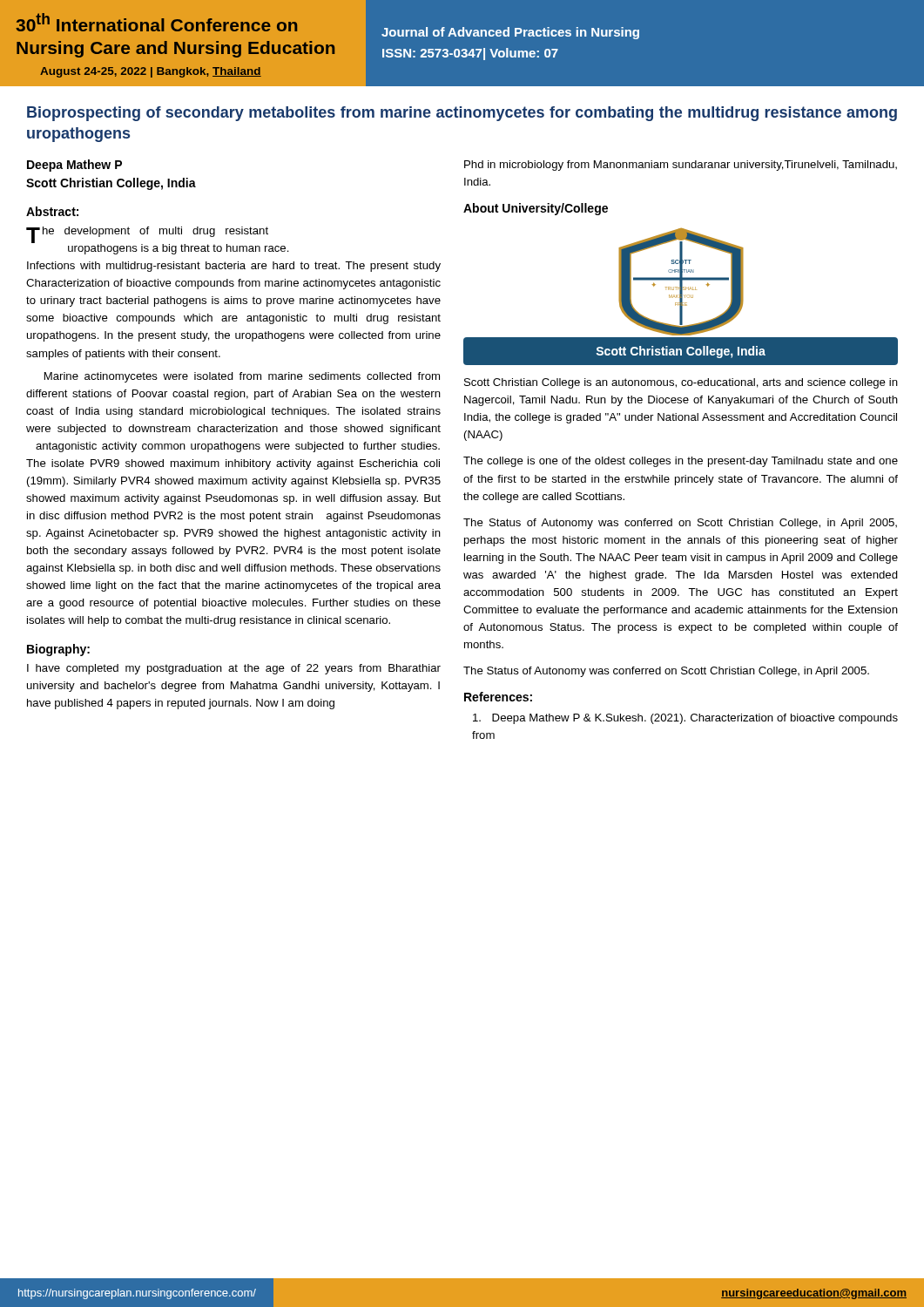Where is the passage that starts "Deepa Mathew P & K.Sukesh. (2021)."?

685,726
